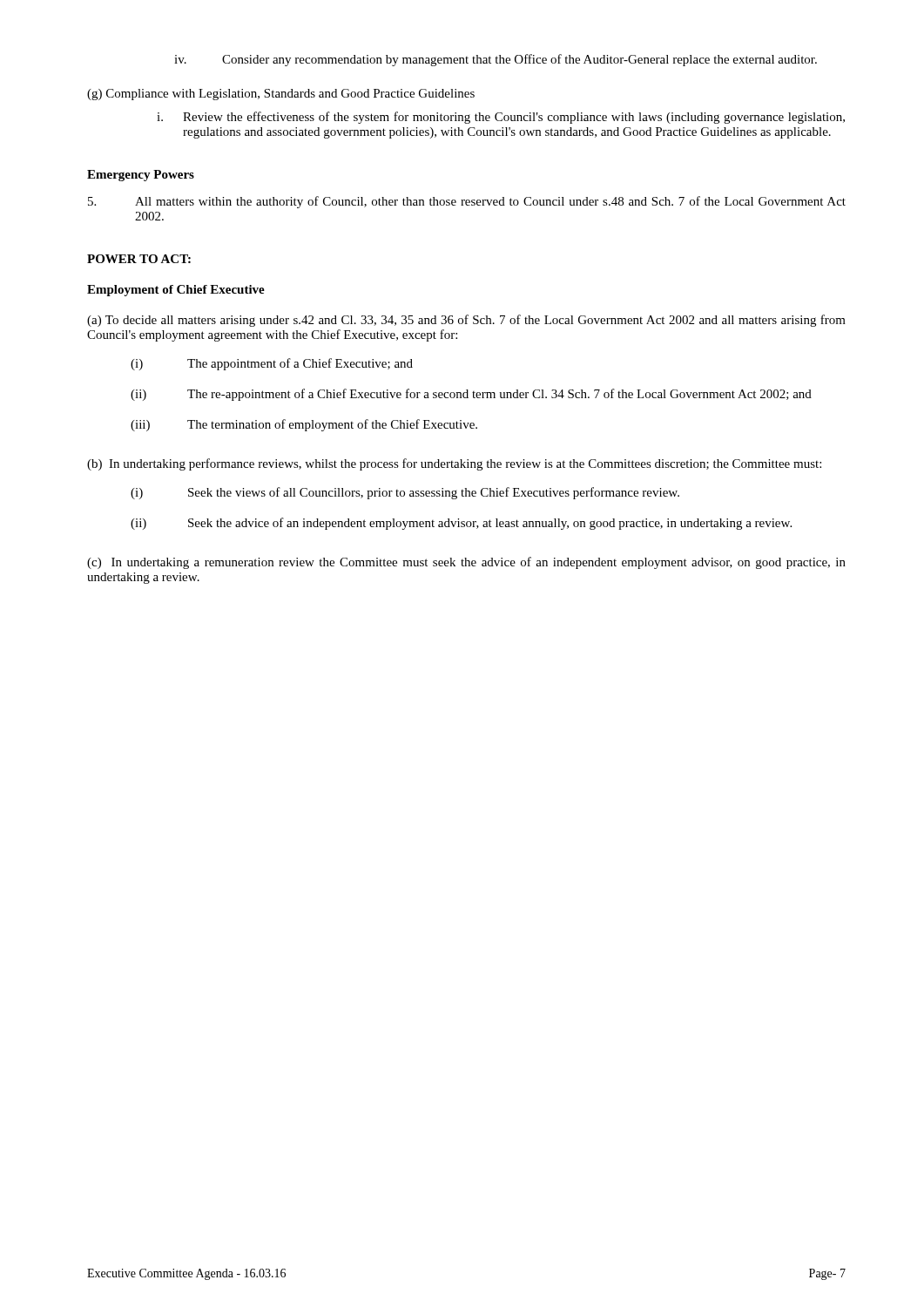
Task: Select the text block starting "Employment of Chief Executive"
Action: pyautogui.click(x=176, y=289)
